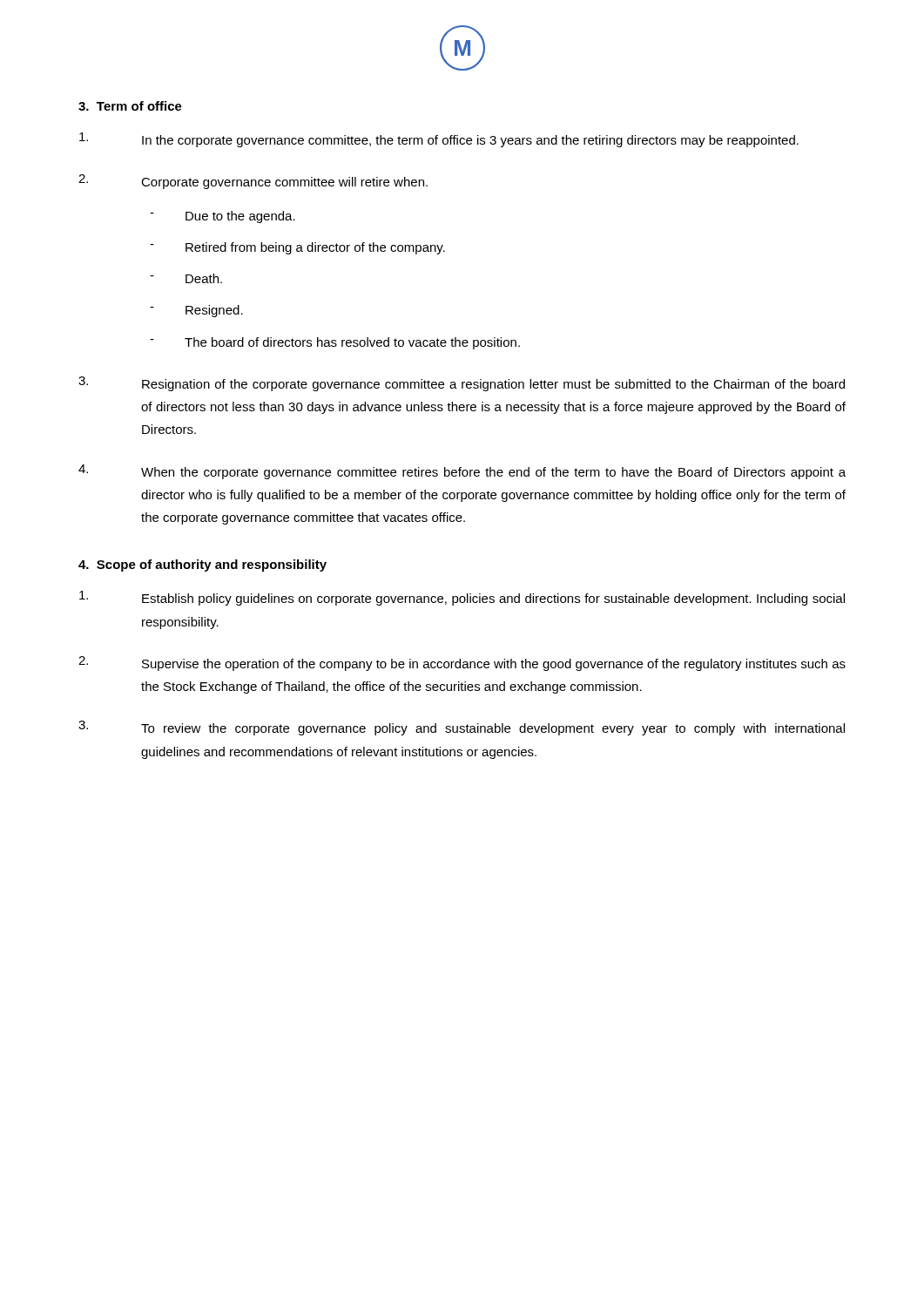Click the passage that begins "Establish policy guidelines"
Screen dimensions: 1307x924
[462, 610]
